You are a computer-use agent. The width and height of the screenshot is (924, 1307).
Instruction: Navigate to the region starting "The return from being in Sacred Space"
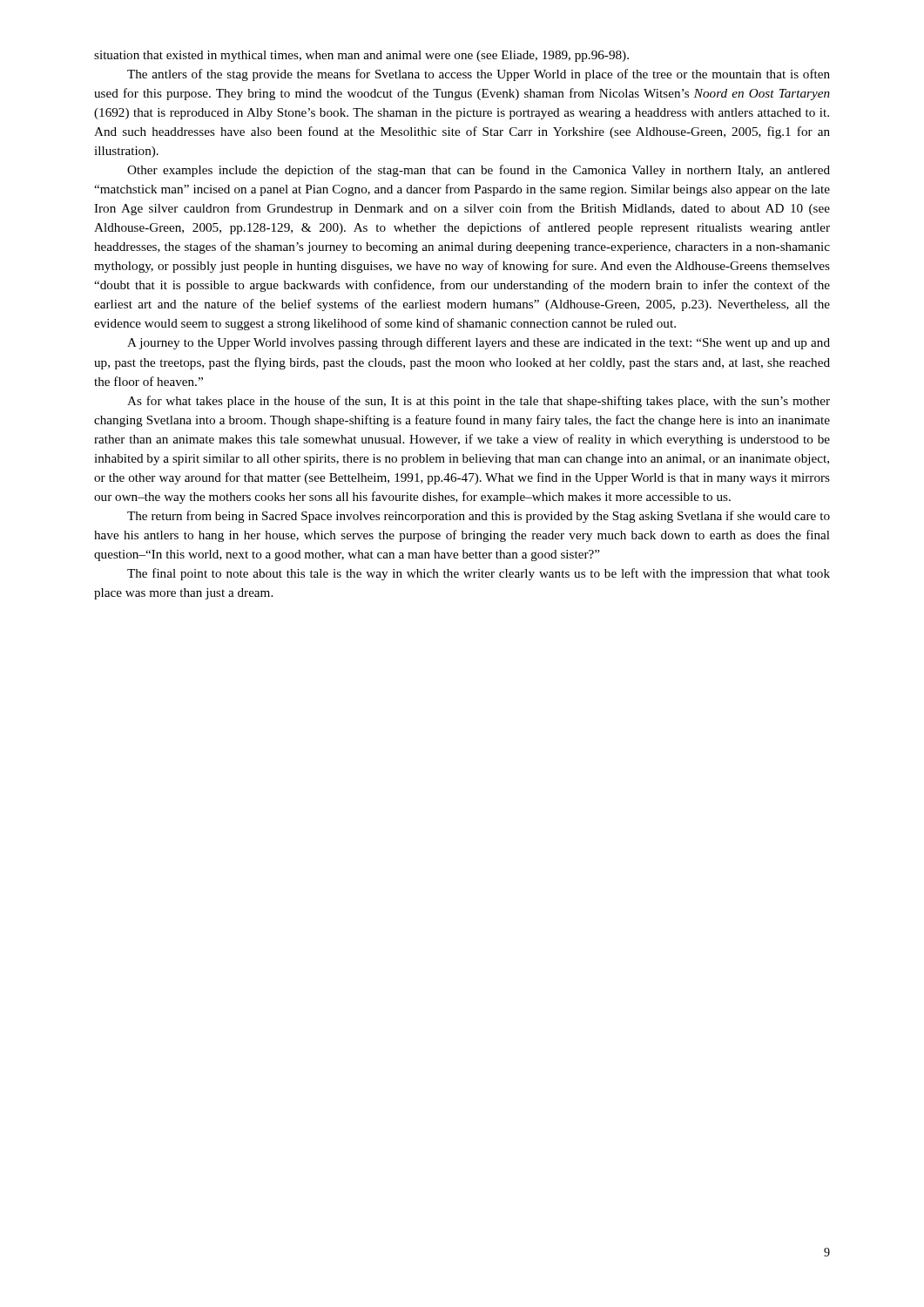coord(462,535)
